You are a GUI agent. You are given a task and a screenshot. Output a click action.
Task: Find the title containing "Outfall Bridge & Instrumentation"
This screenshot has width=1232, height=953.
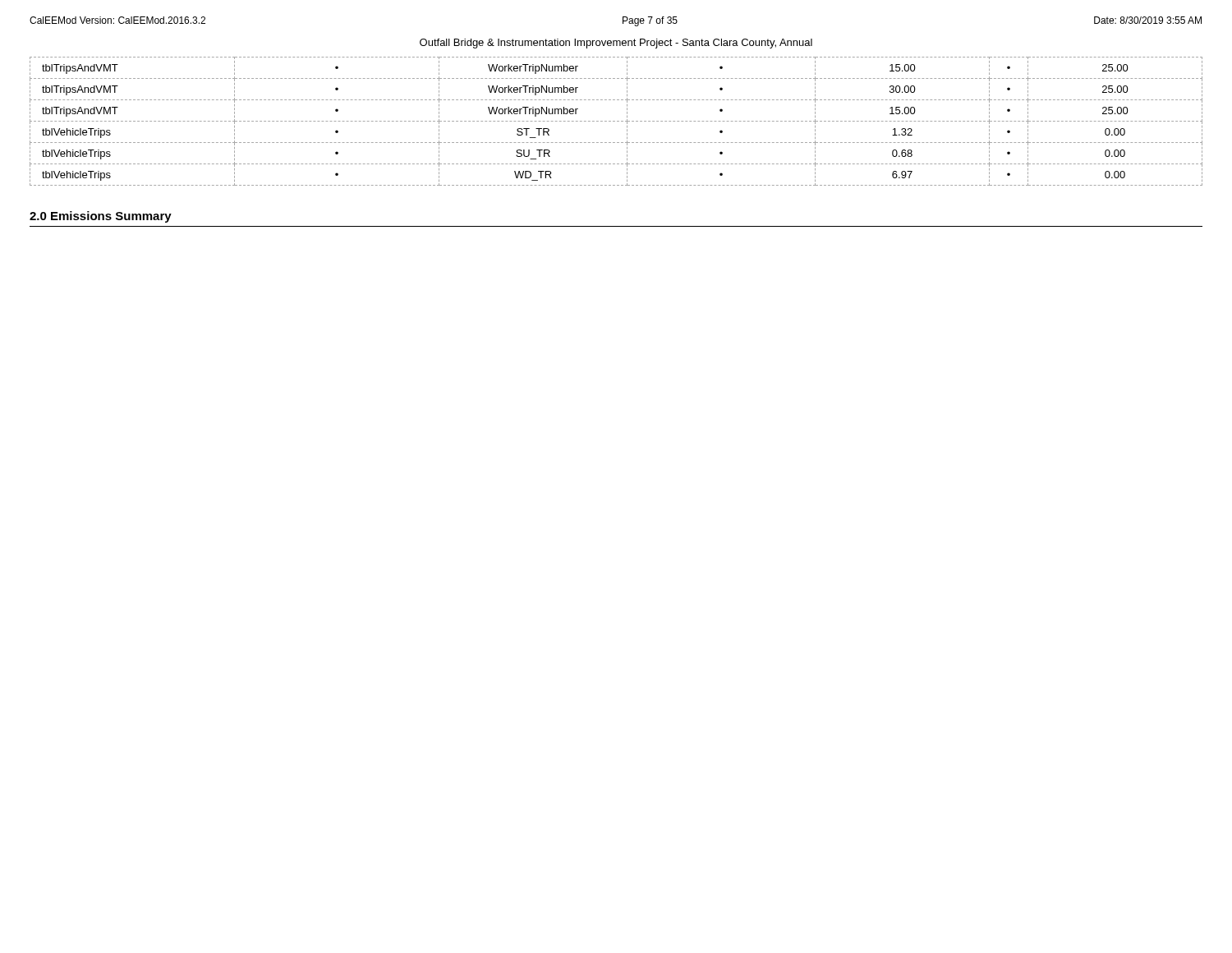[616, 42]
